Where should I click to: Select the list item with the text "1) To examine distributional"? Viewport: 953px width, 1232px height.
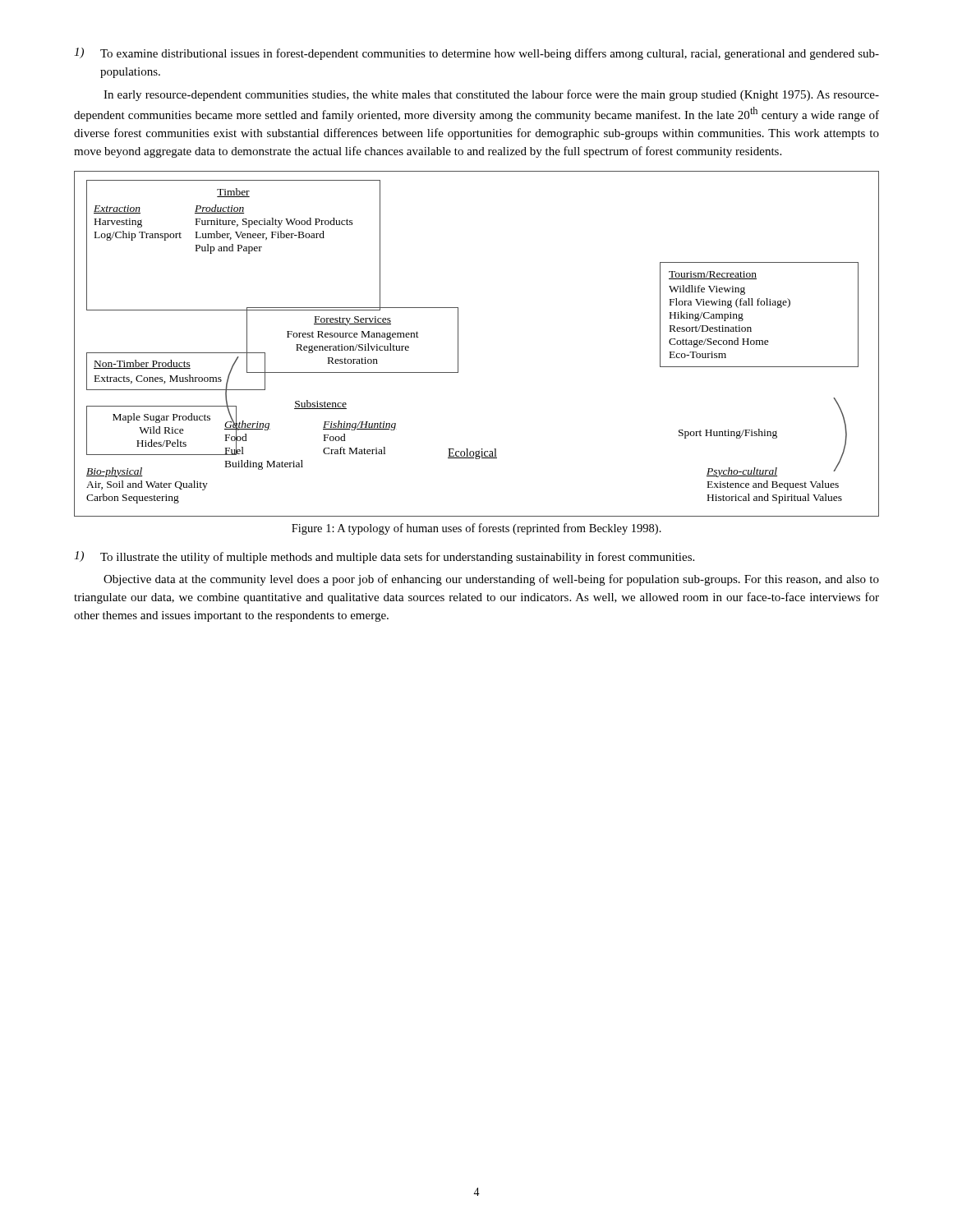[x=476, y=63]
